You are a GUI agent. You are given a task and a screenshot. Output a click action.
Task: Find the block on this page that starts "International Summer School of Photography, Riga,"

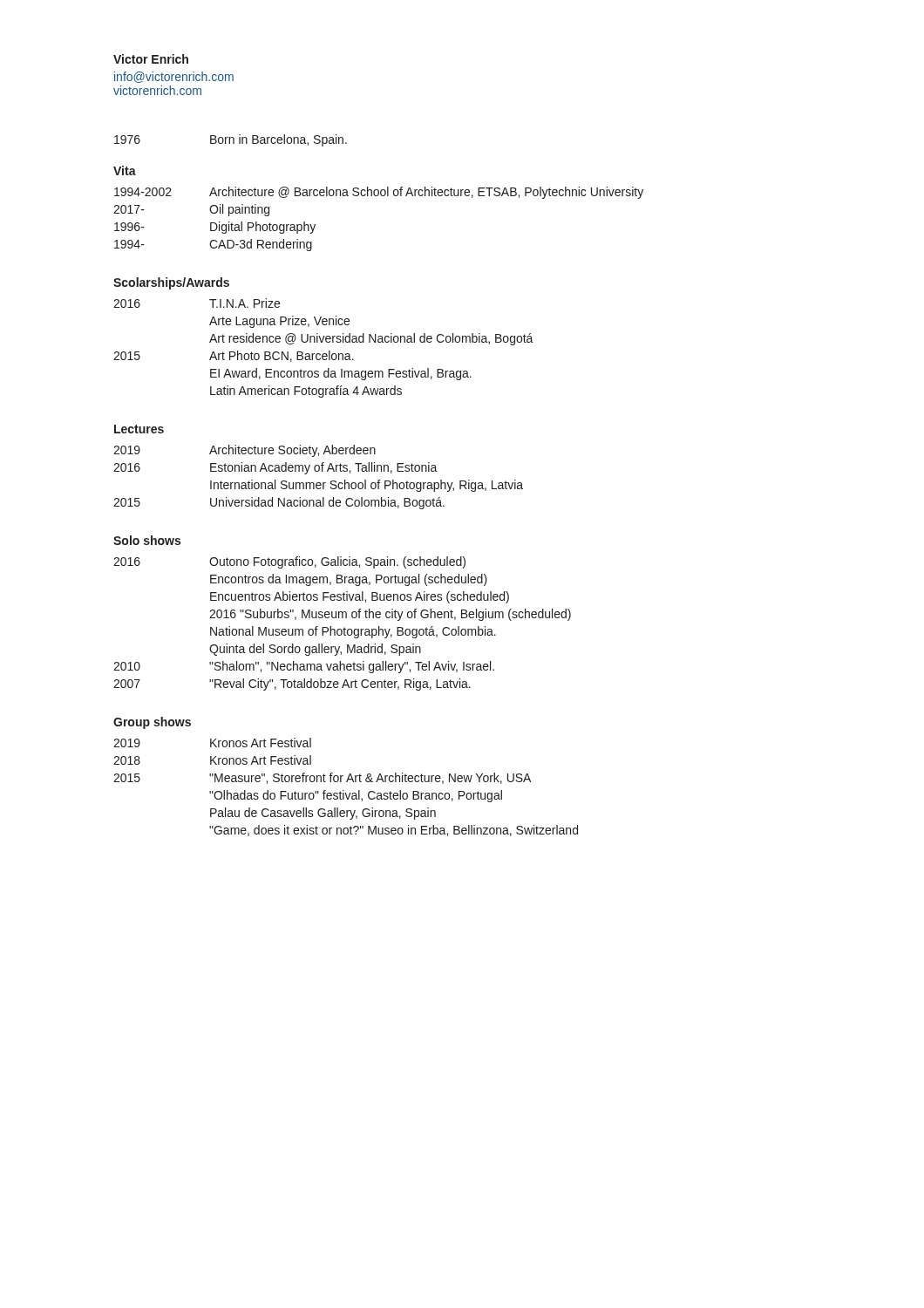(471, 485)
